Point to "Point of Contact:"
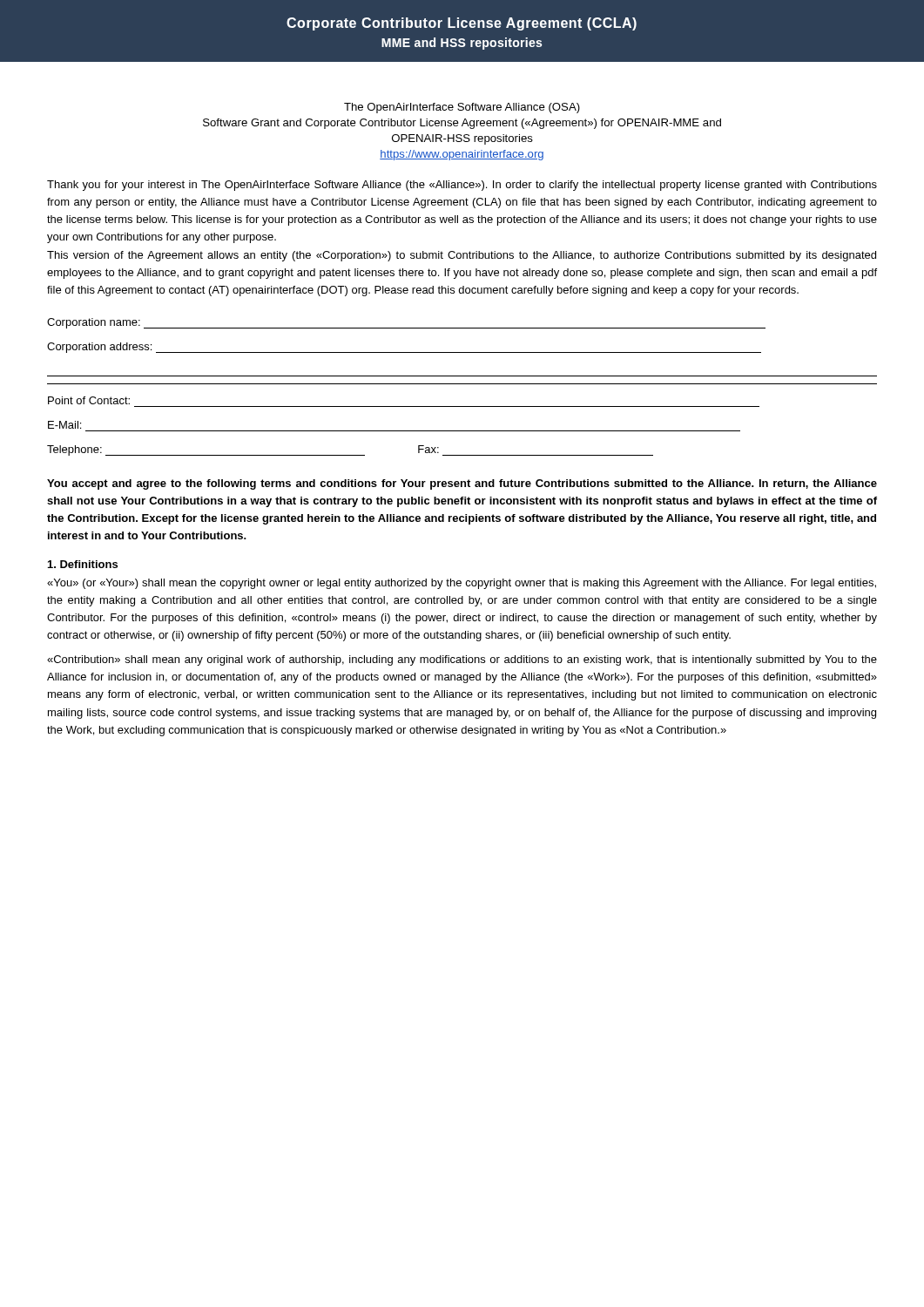 pos(403,400)
